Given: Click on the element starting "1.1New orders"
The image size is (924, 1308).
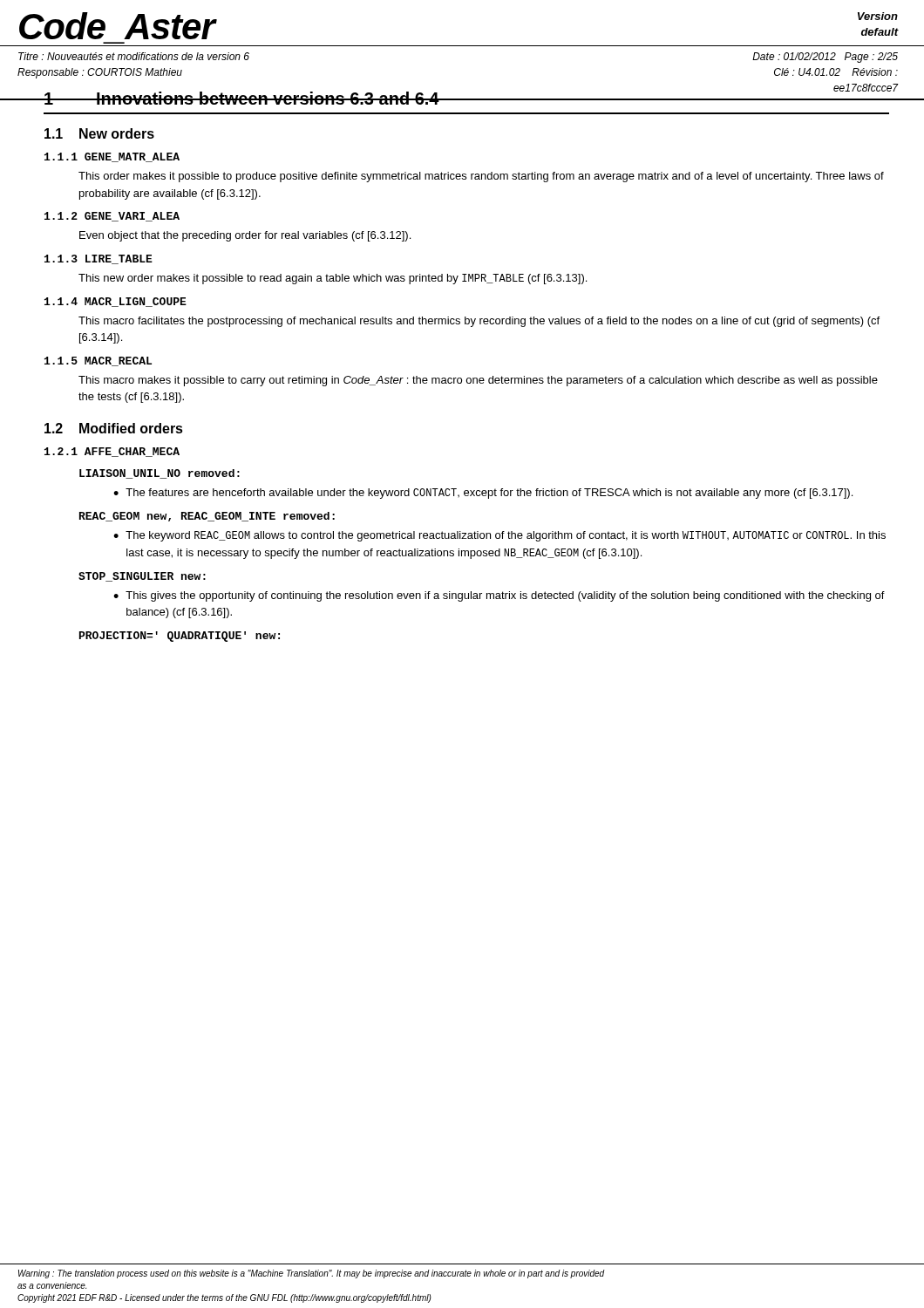Looking at the screenshot, I should 99,134.
